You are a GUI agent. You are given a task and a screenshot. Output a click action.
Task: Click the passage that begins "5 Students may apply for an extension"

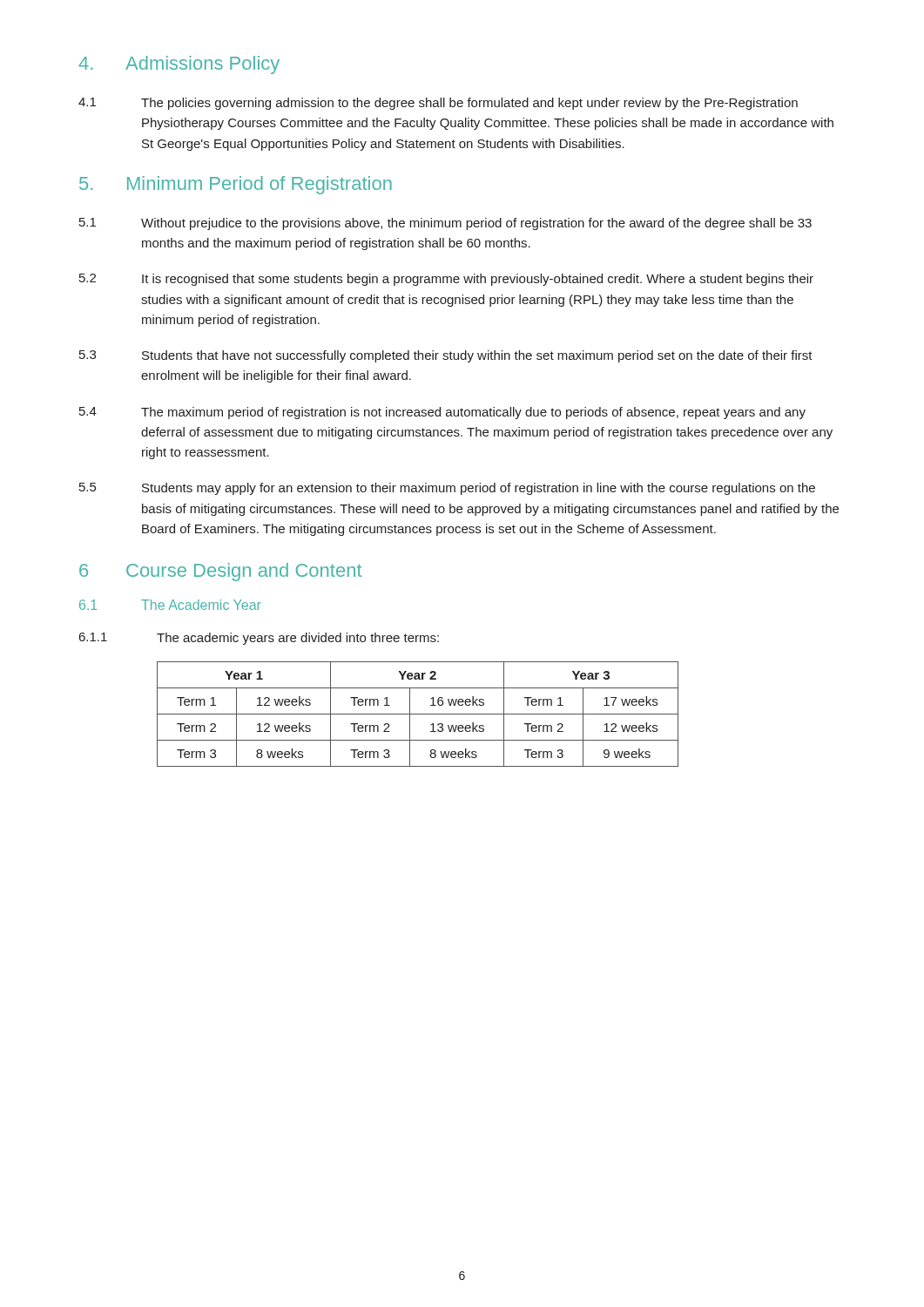click(462, 508)
